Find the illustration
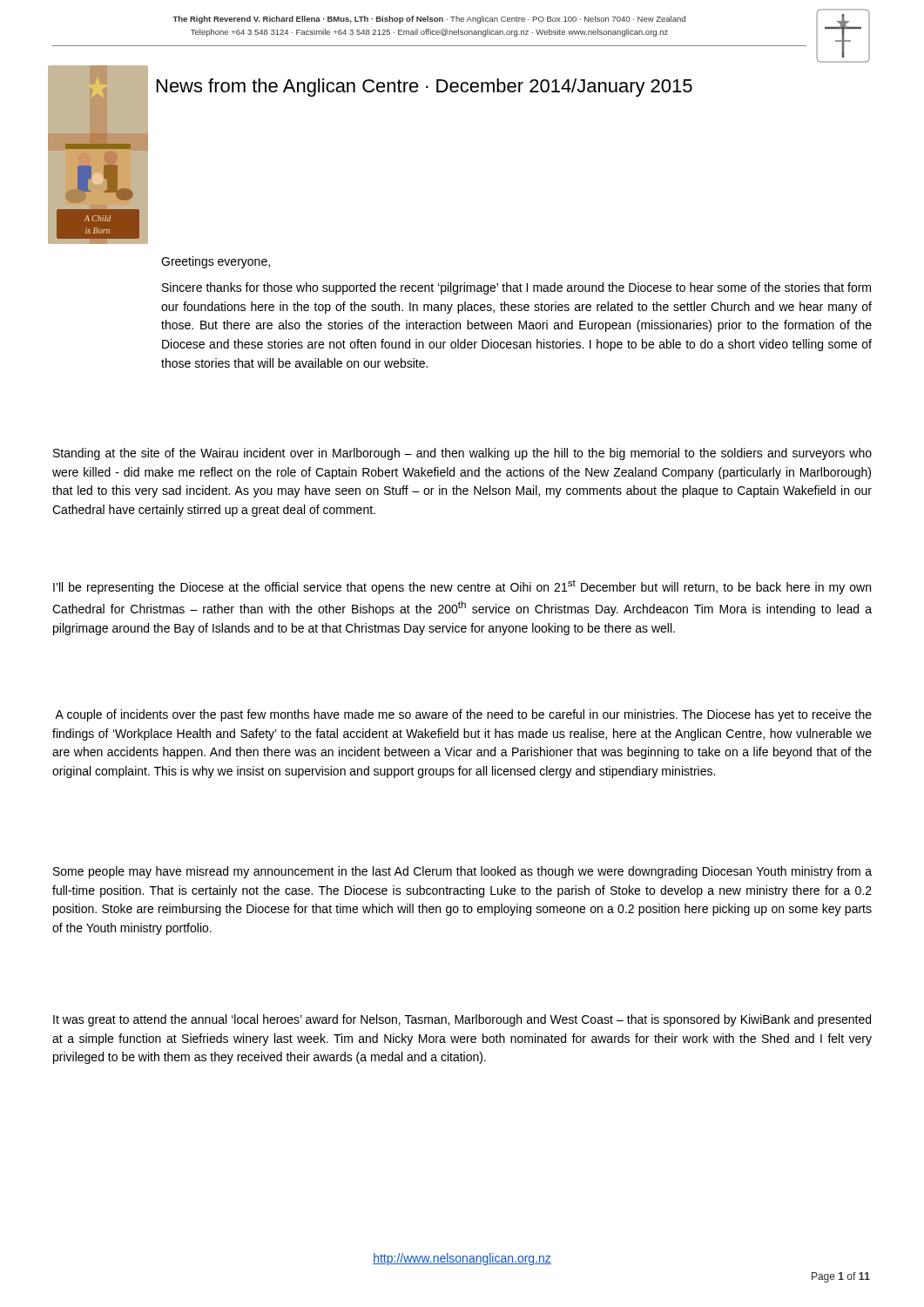 pos(98,155)
